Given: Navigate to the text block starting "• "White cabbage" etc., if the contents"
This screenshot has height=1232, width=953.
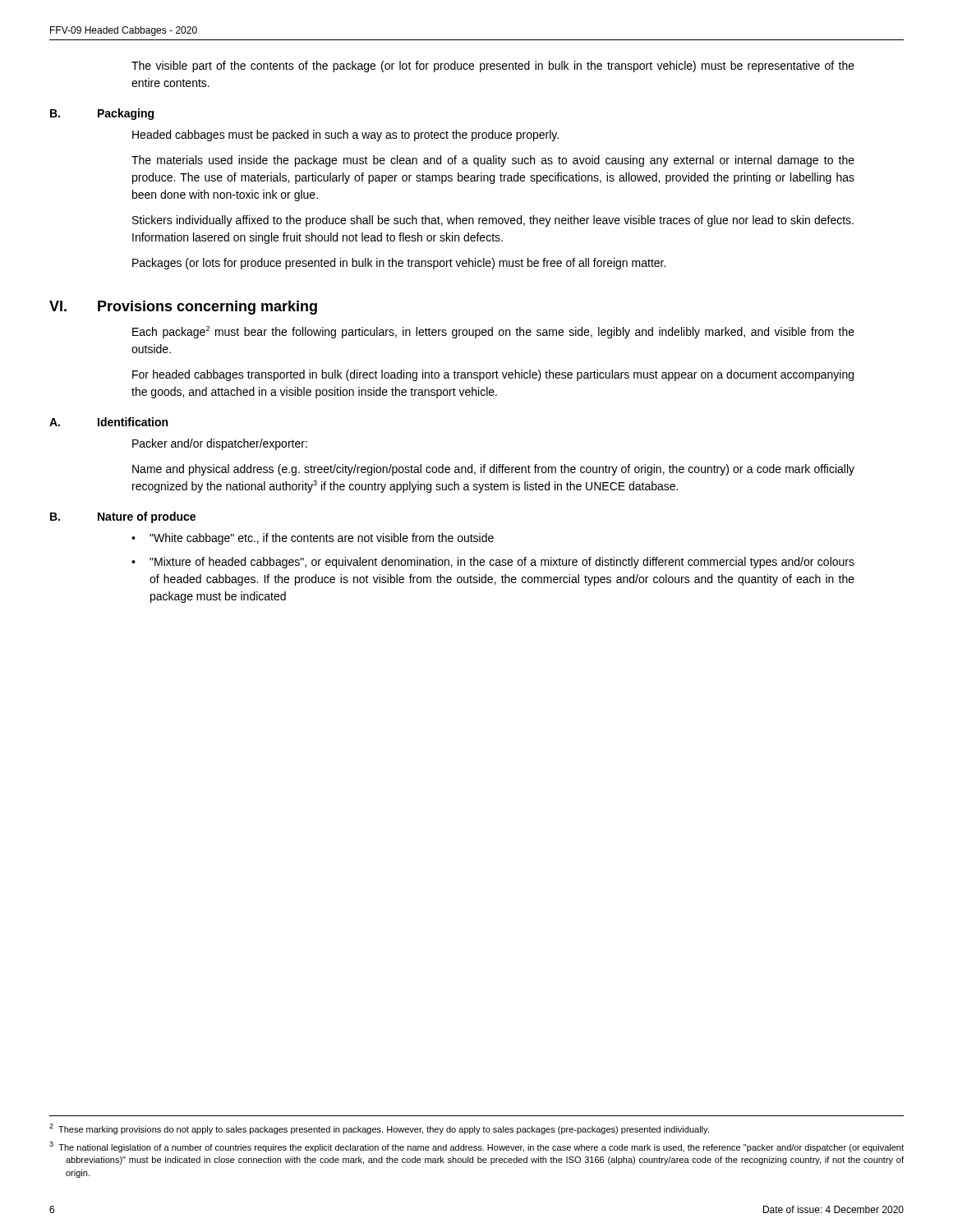Looking at the screenshot, I should pyautogui.click(x=493, y=538).
